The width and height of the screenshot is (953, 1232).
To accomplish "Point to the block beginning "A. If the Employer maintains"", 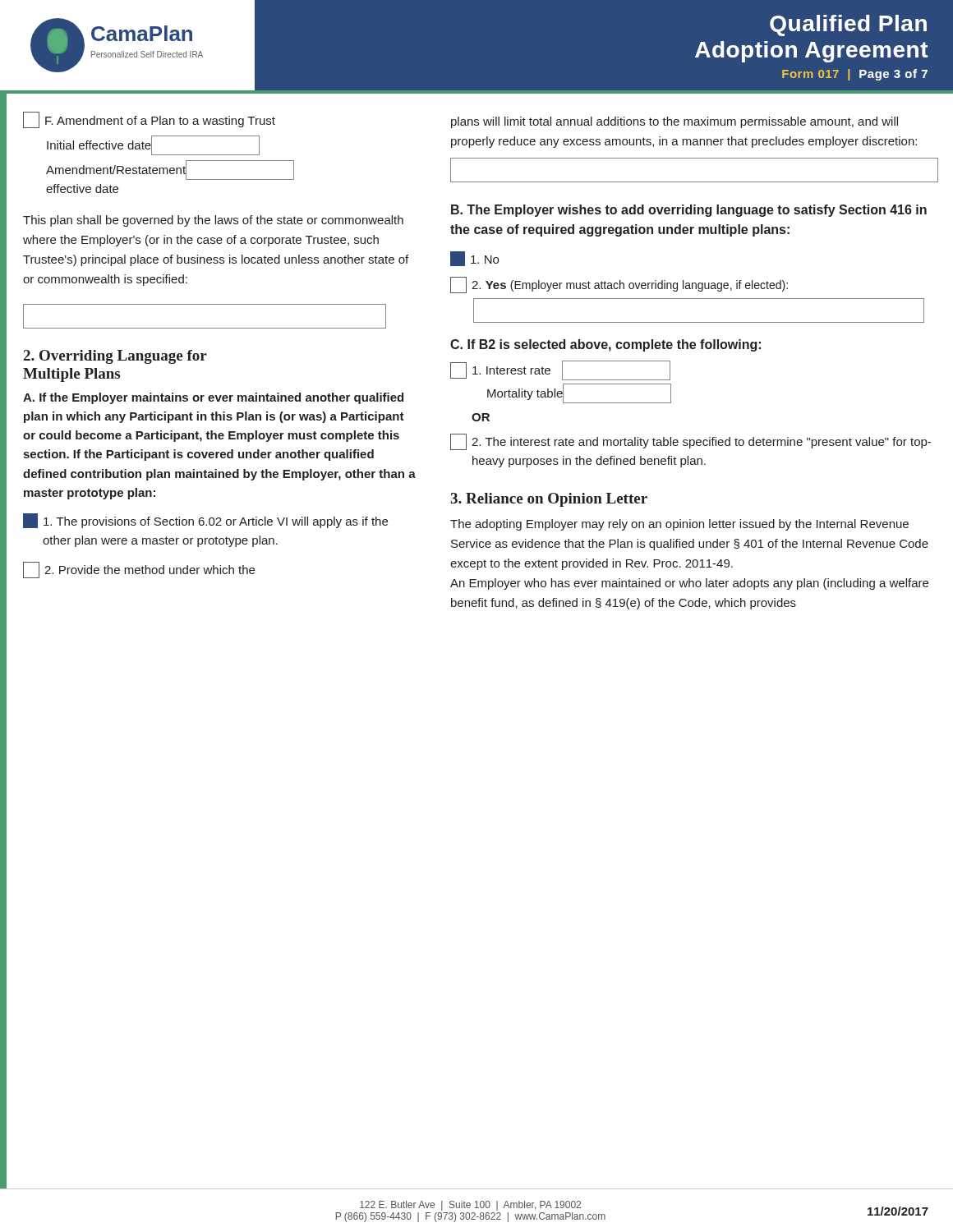I will tap(219, 444).
